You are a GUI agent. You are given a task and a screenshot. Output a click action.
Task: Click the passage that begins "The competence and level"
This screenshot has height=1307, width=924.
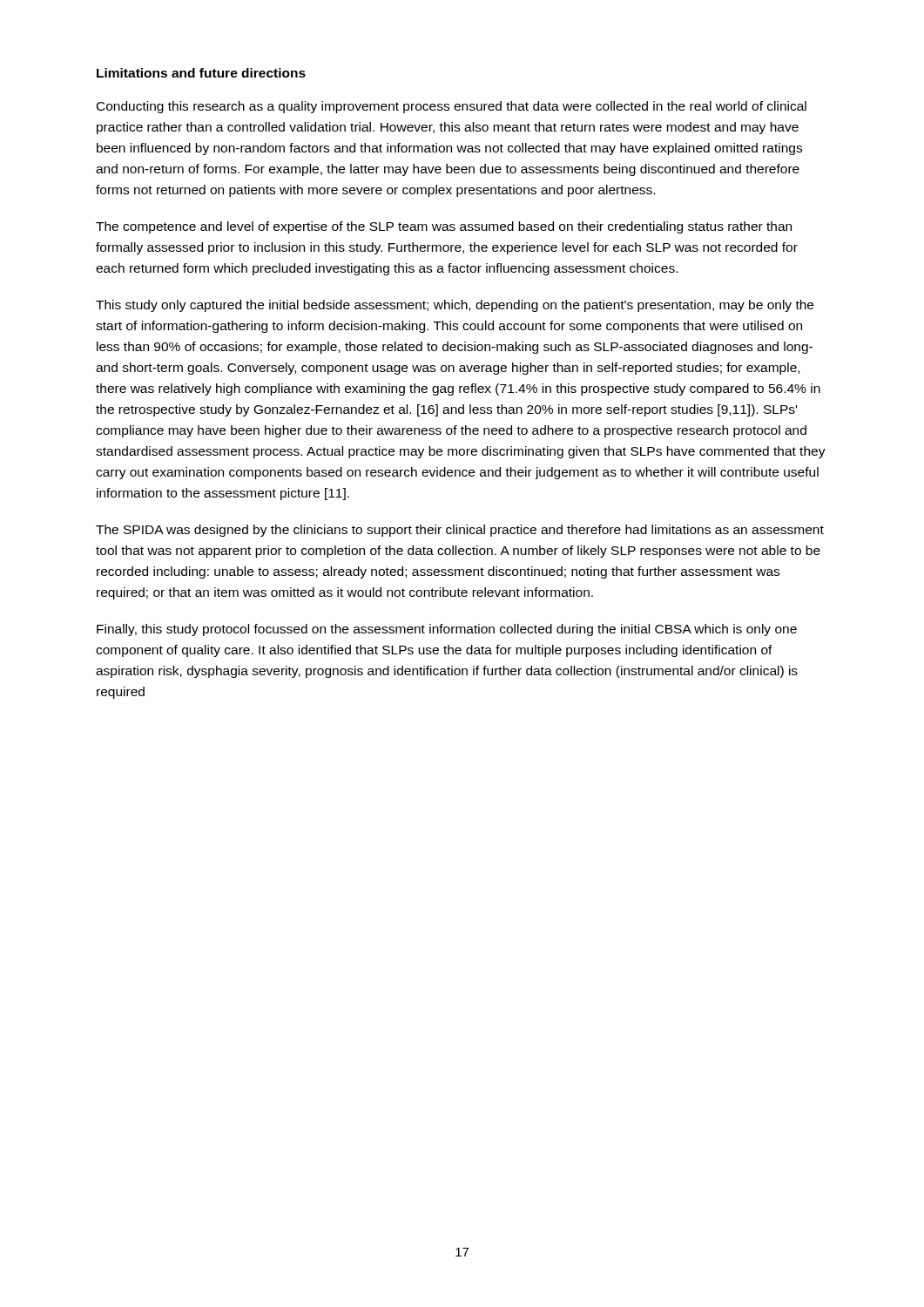pyautogui.click(x=447, y=247)
